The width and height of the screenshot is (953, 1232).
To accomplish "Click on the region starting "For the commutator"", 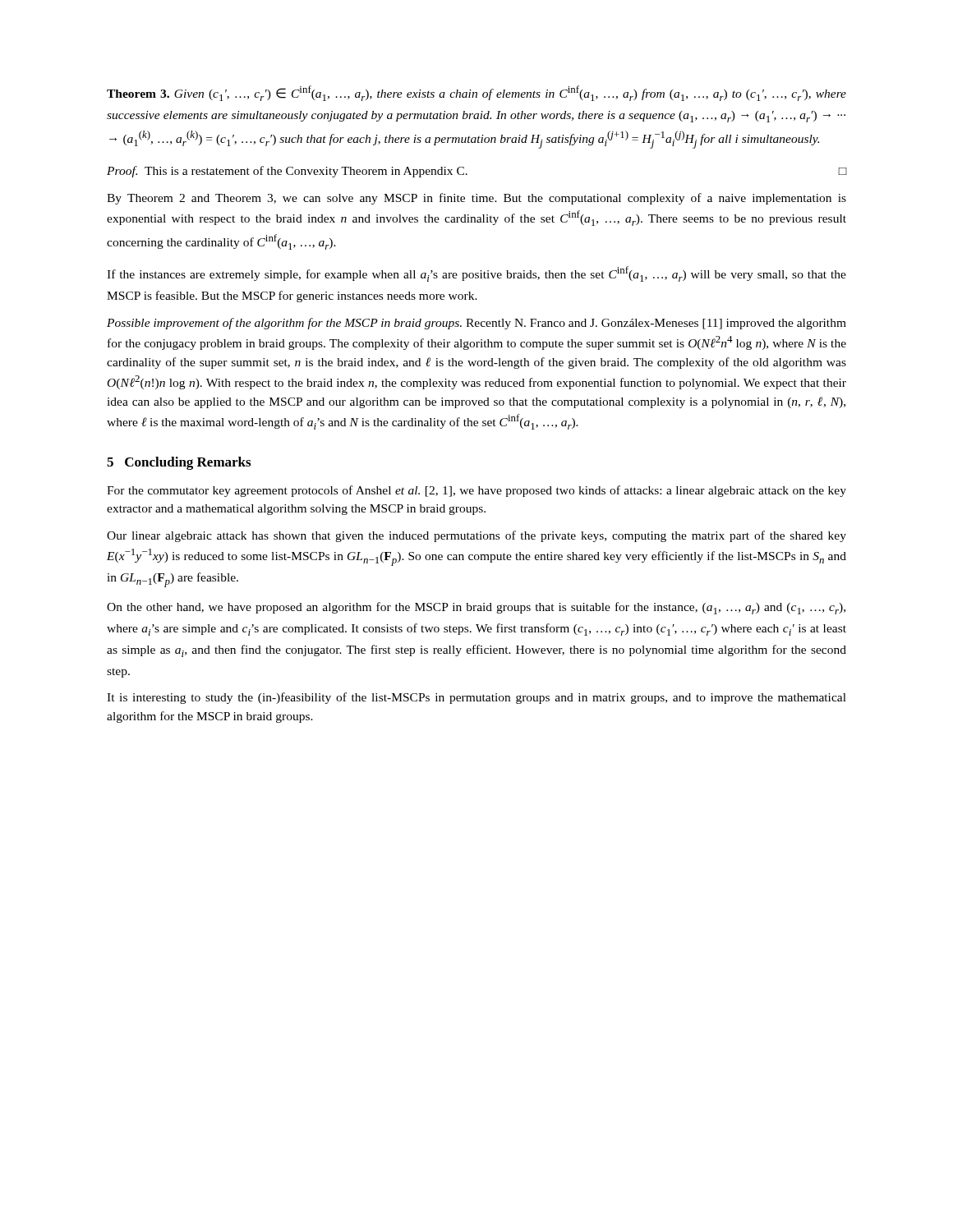I will click(x=476, y=500).
